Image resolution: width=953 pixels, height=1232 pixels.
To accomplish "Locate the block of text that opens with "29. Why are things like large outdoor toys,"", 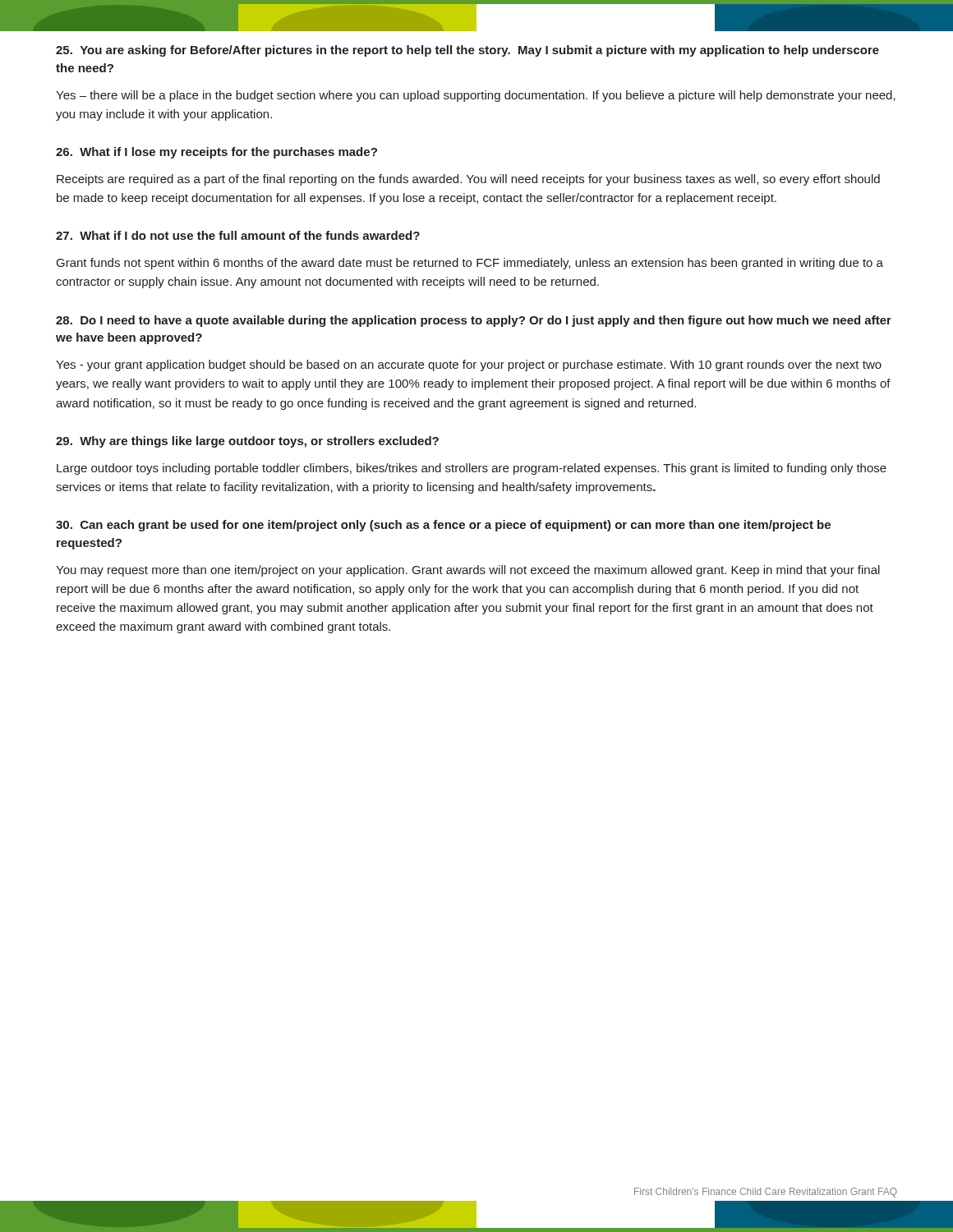I will [476, 464].
